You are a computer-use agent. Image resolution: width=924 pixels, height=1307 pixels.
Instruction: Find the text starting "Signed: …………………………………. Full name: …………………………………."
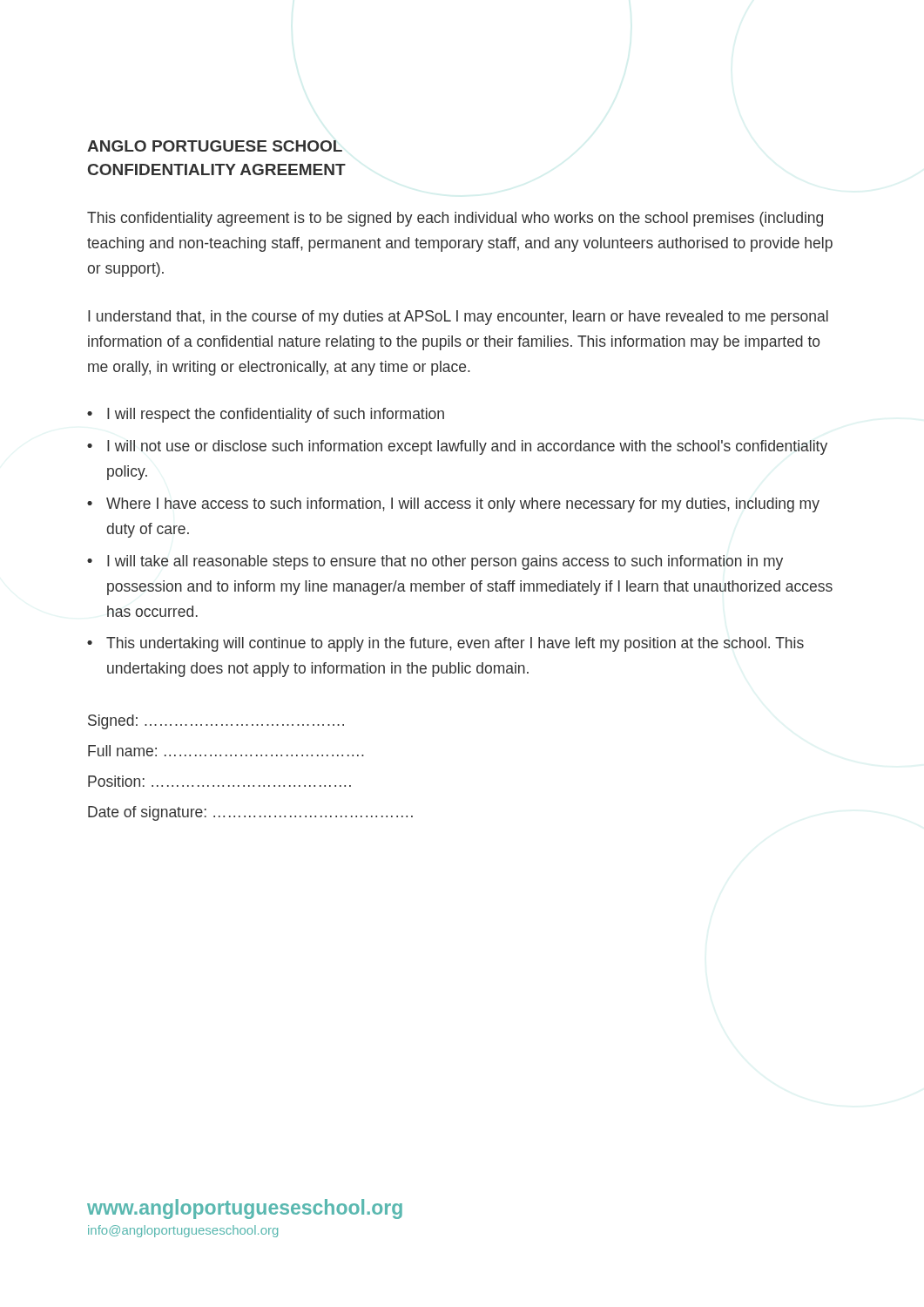tap(251, 766)
